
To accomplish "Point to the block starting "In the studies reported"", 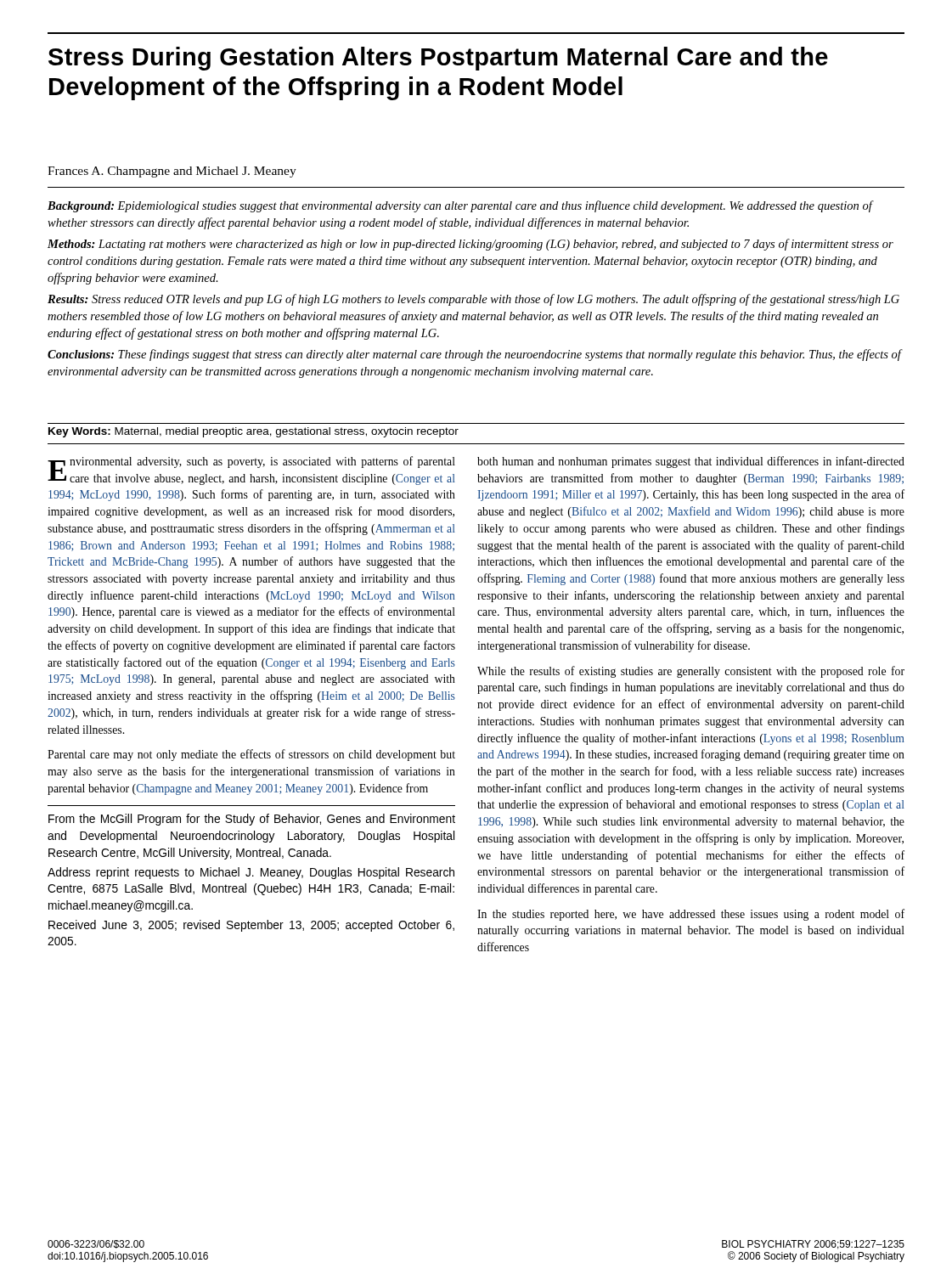I will pos(691,931).
